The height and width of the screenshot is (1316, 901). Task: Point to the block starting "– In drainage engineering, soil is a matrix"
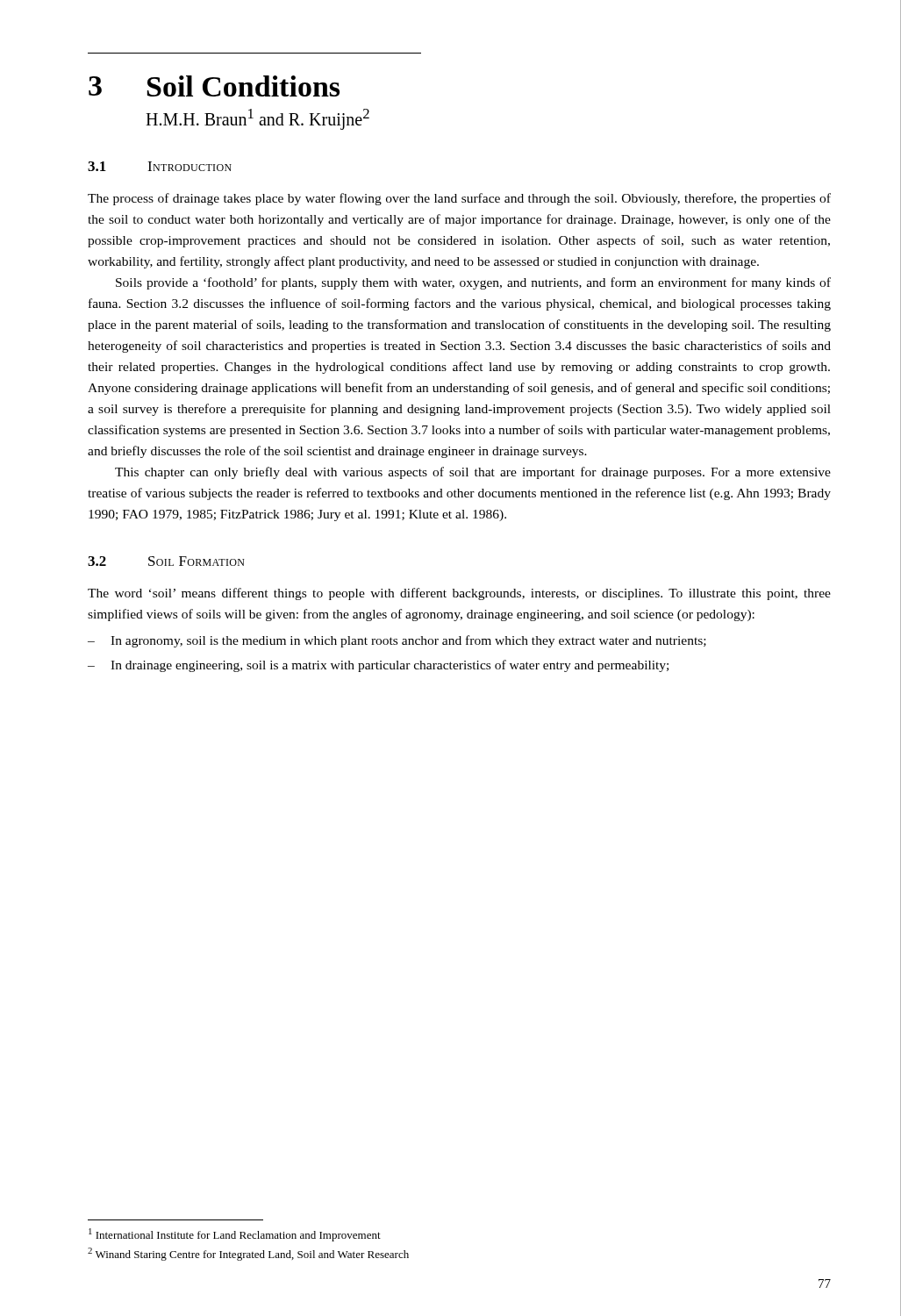[459, 665]
